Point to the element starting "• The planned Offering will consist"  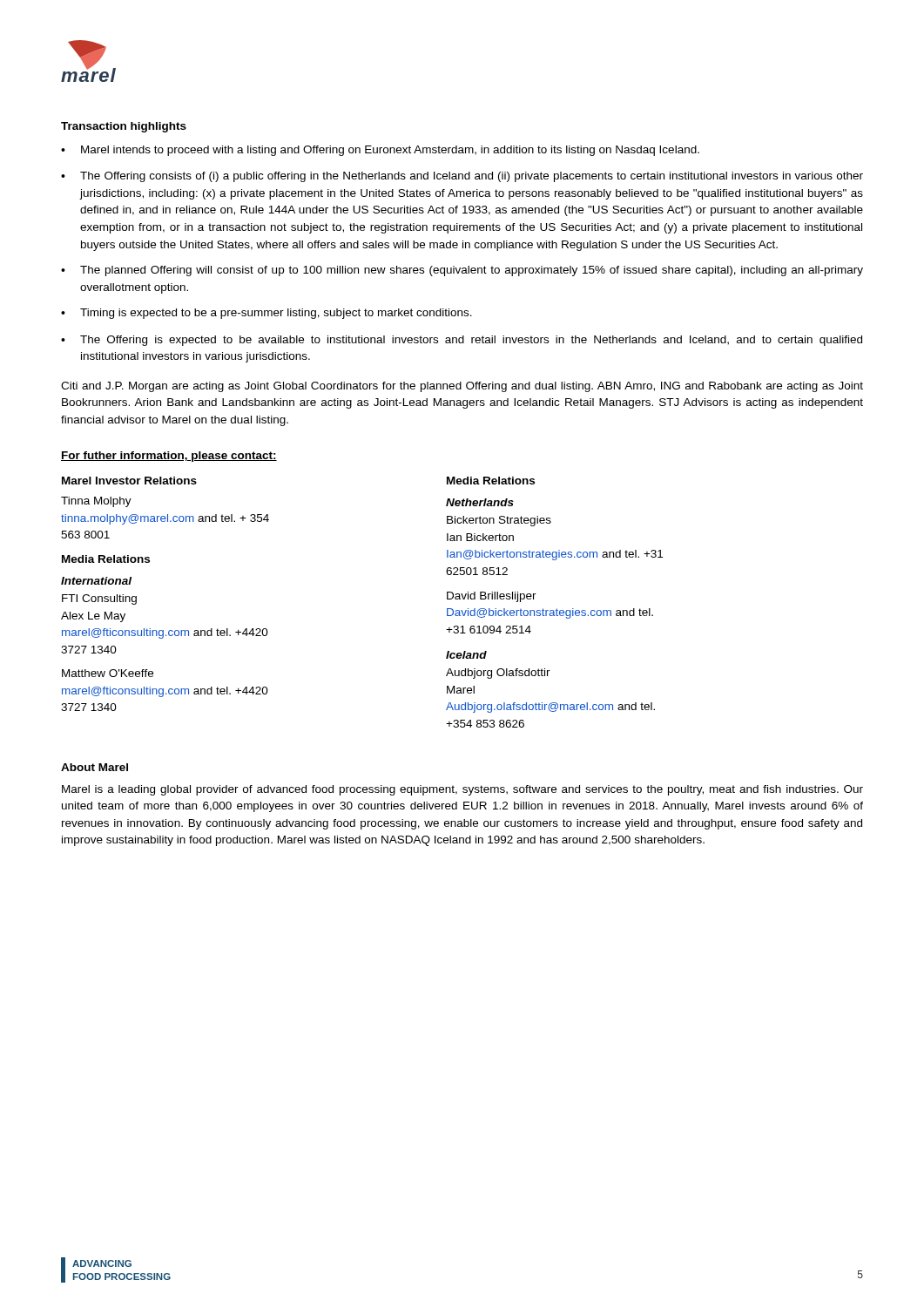[462, 279]
